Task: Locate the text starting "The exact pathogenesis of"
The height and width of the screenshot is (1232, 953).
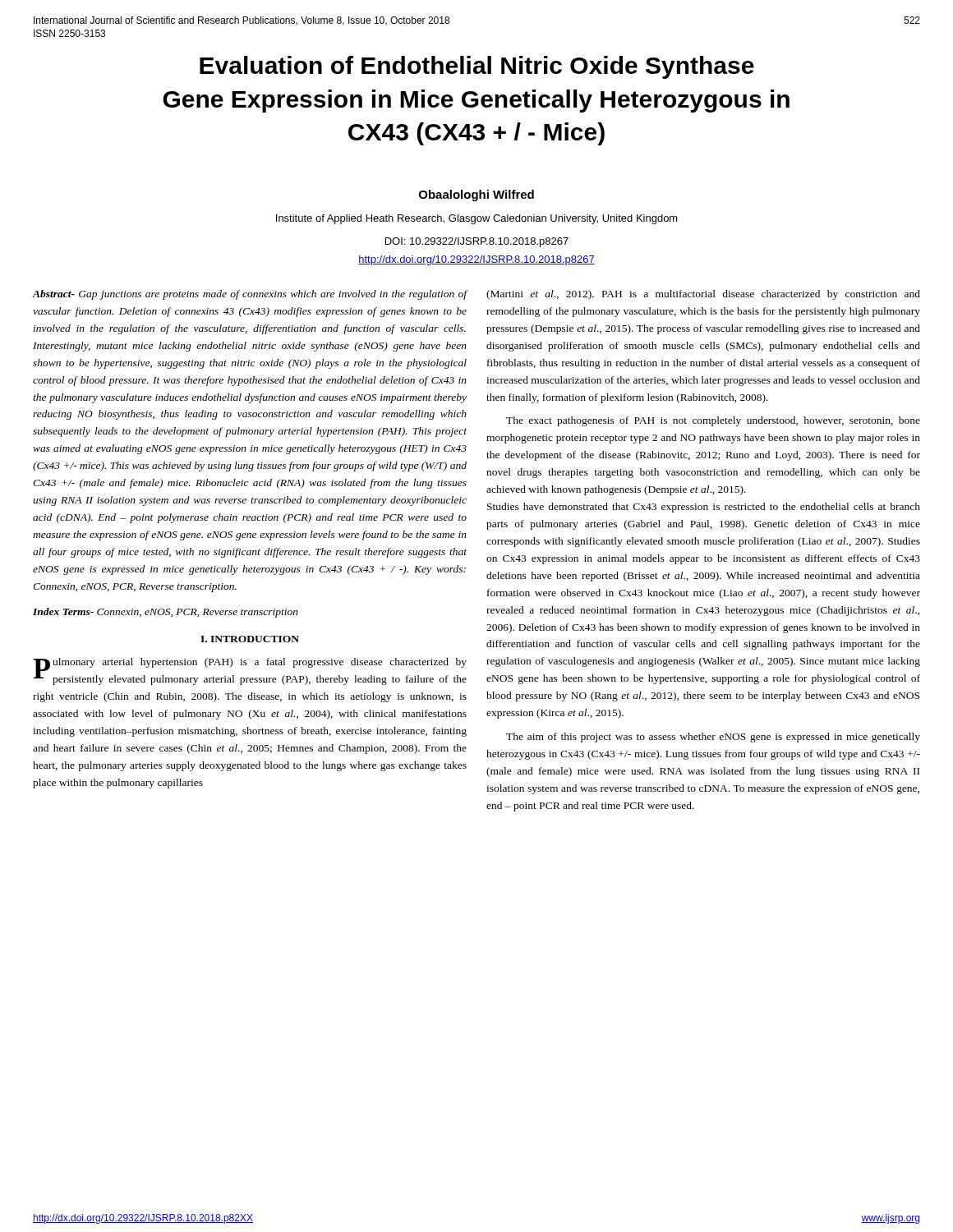Action: pyautogui.click(x=703, y=567)
